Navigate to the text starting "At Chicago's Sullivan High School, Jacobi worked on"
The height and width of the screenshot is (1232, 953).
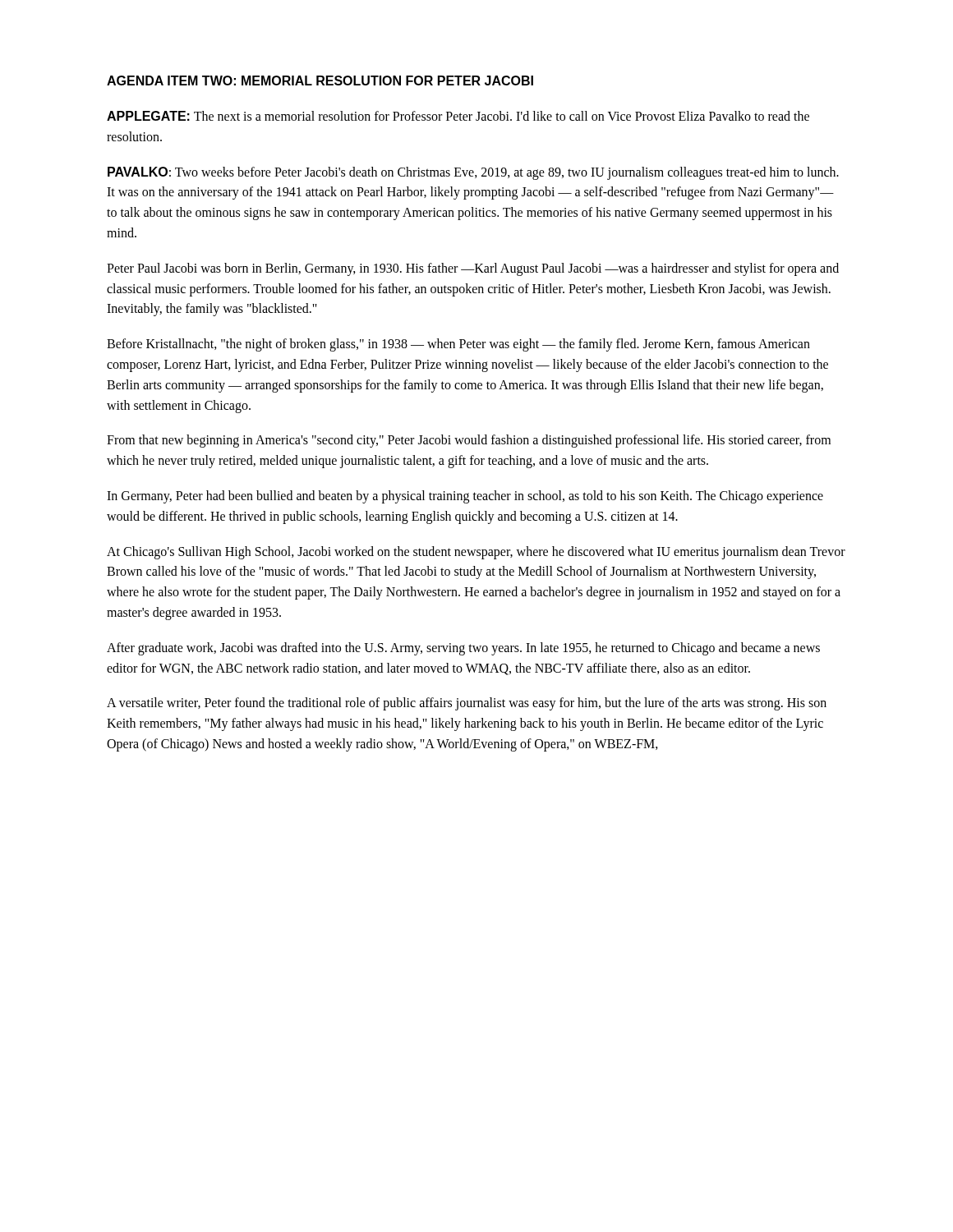point(476,582)
